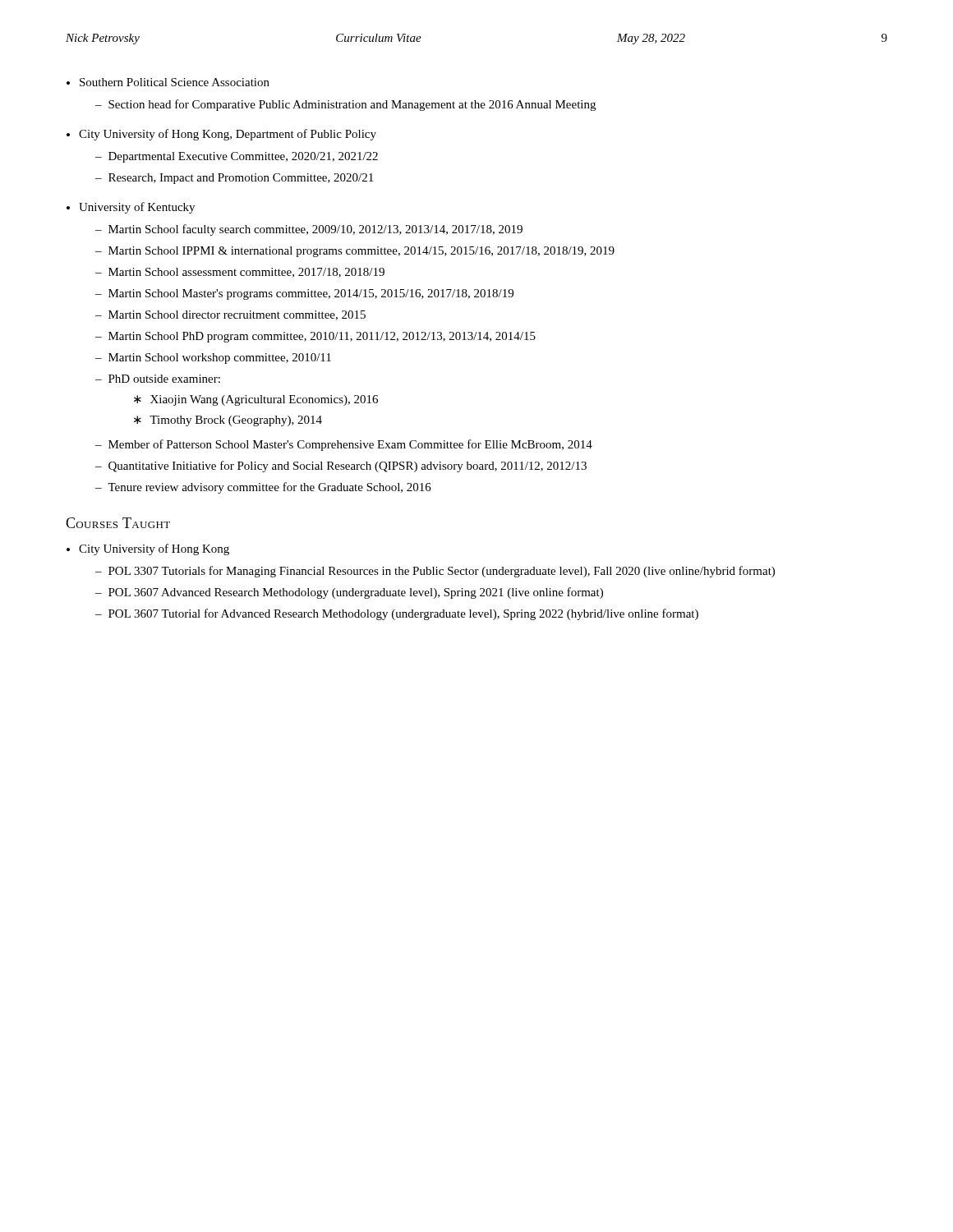Locate the list item with the text "– Research, Impact and"

point(234,179)
